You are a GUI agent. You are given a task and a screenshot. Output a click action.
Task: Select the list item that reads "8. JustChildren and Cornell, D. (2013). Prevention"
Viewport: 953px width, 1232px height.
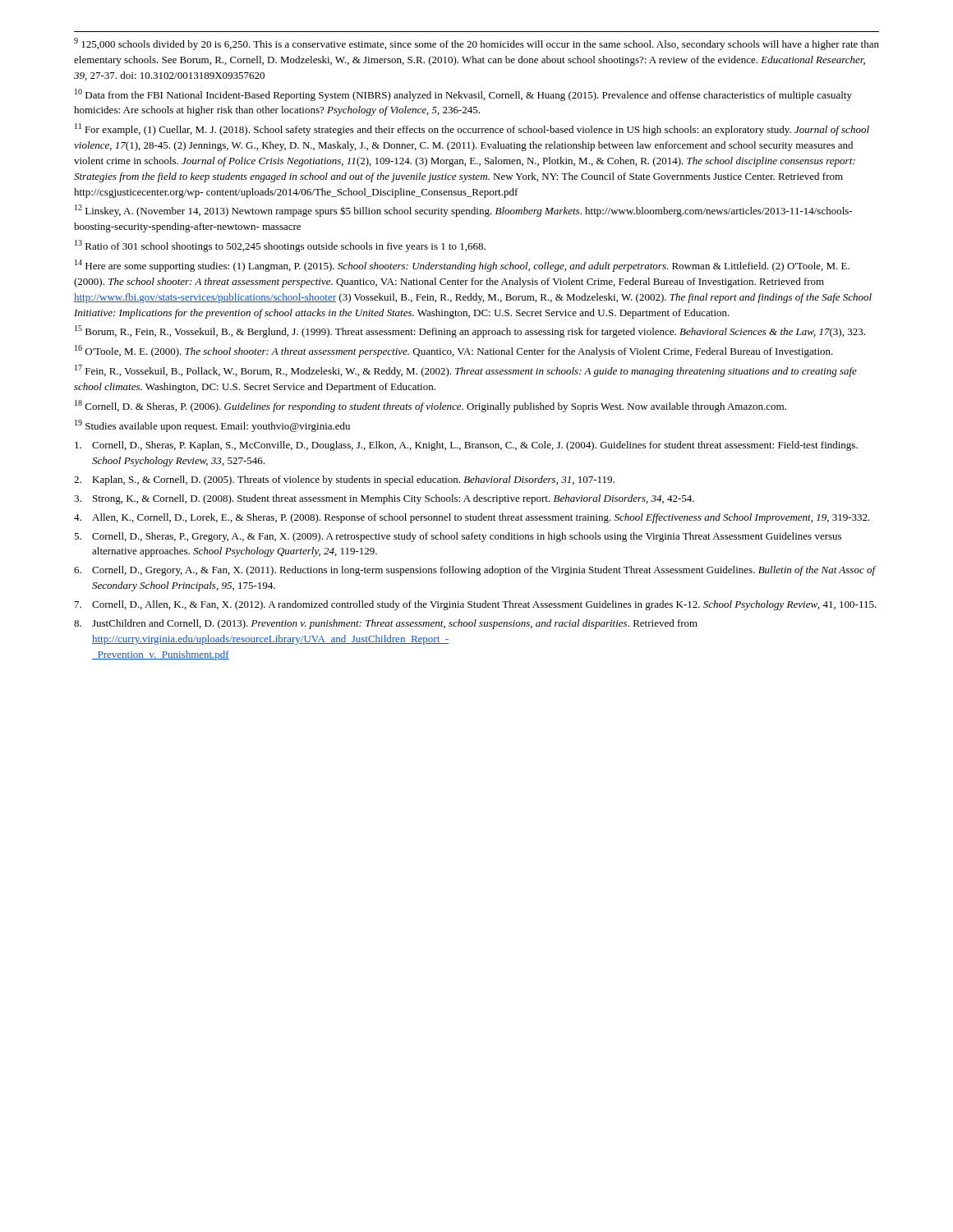pyautogui.click(x=386, y=624)
